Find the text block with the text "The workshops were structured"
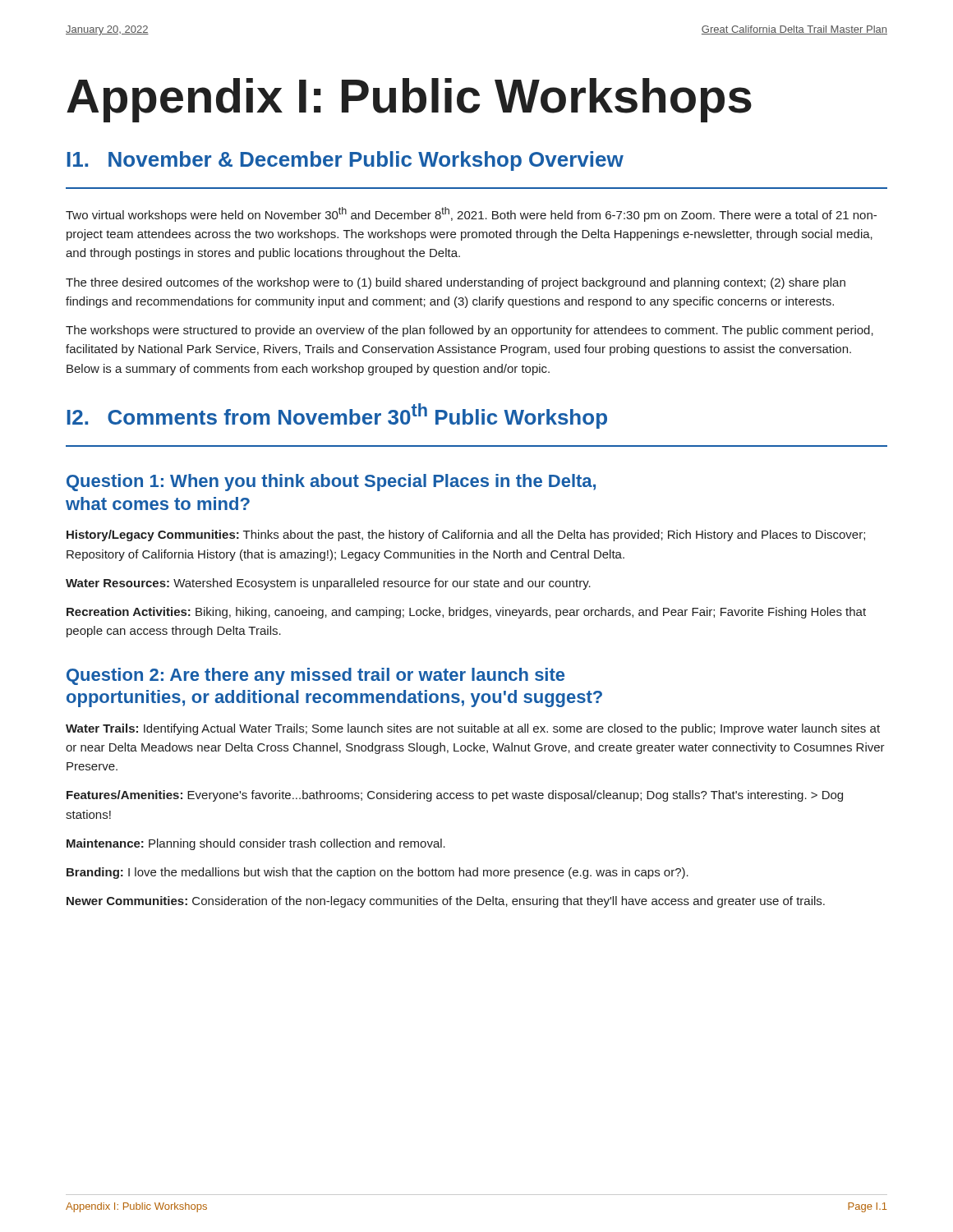The height and width of the screenshot is (1232, 953). click(x=470, y=349)
